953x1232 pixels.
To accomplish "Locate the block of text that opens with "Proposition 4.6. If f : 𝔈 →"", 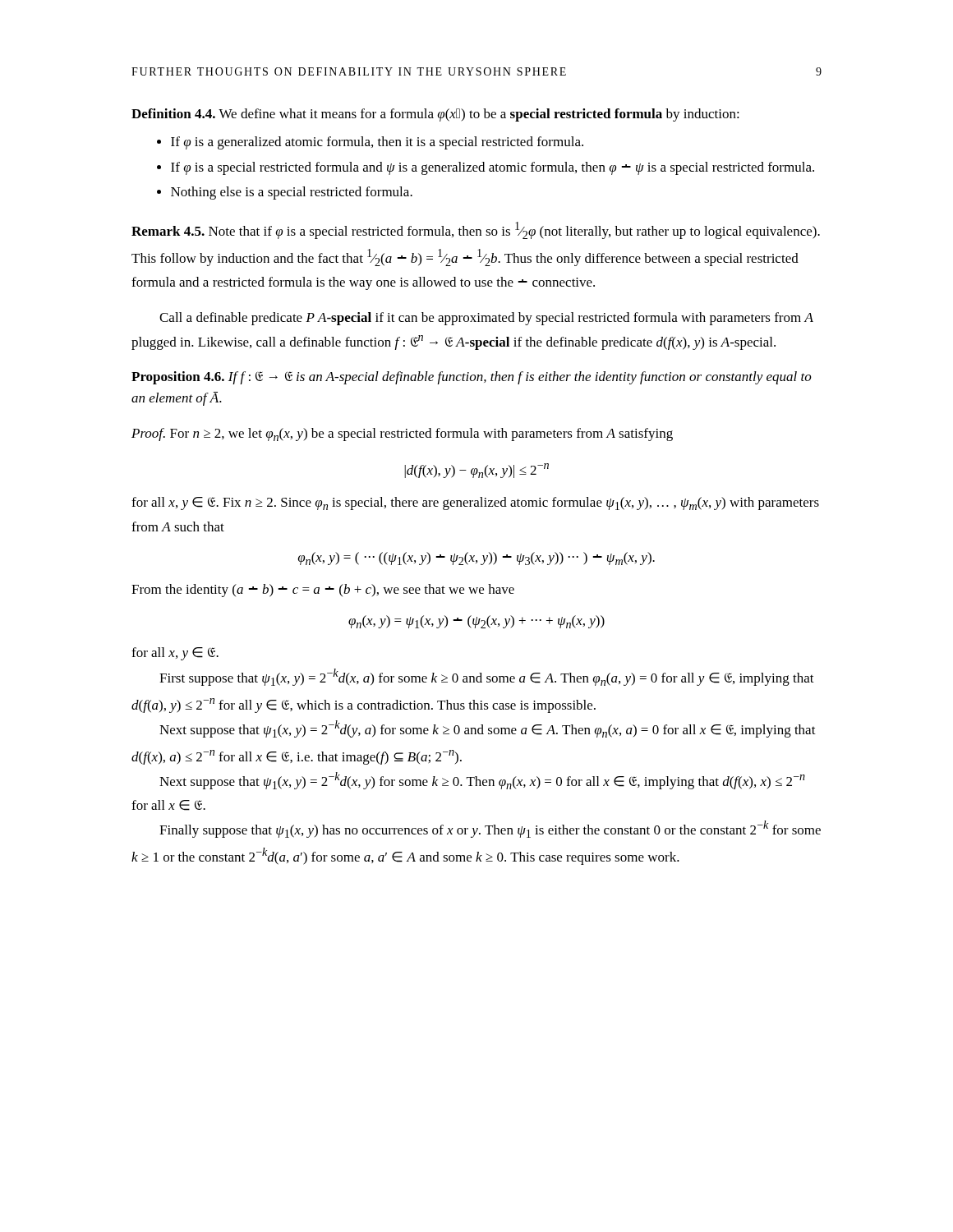I will tap(476, 388).
